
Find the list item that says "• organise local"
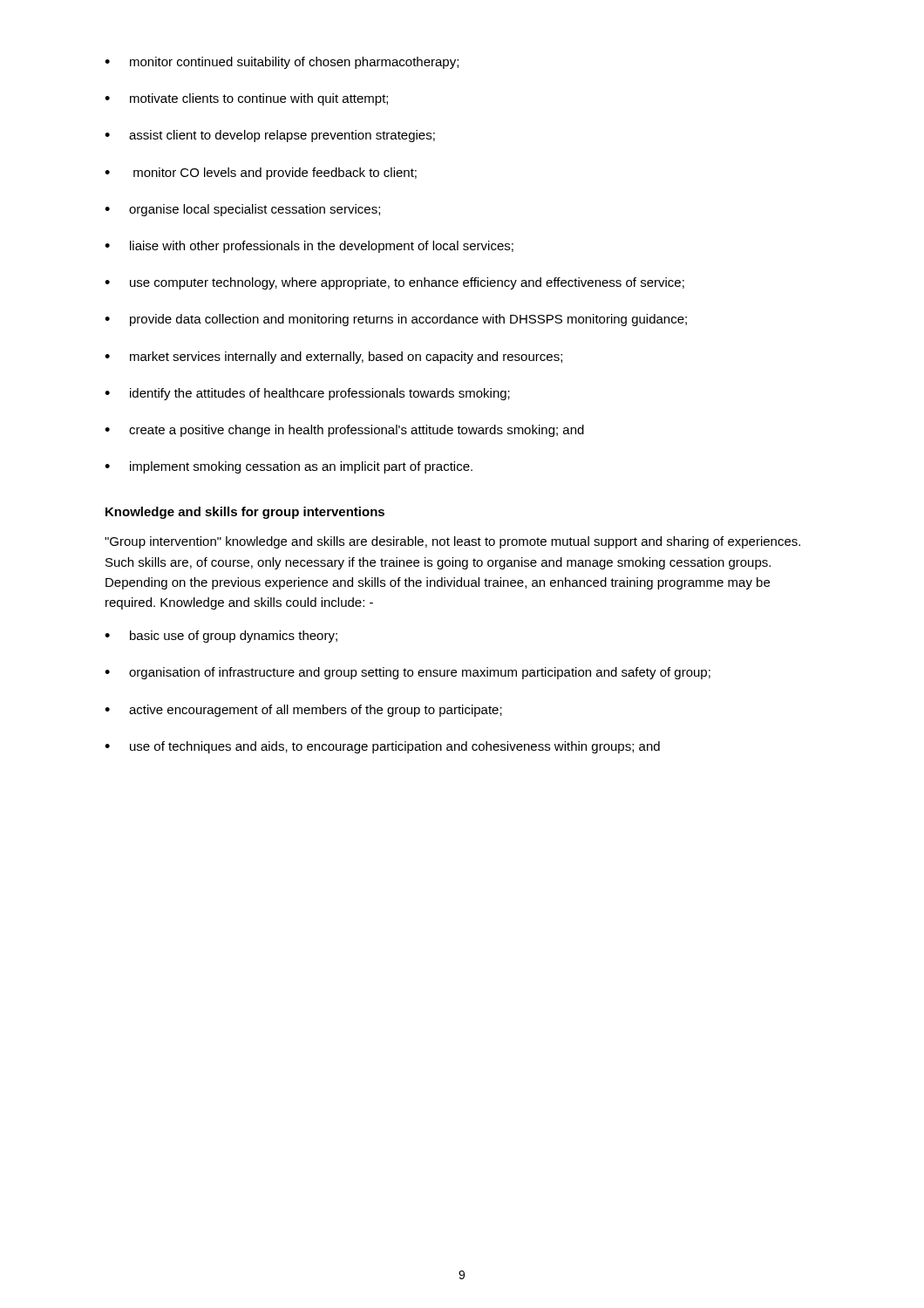tap(242, 210)
